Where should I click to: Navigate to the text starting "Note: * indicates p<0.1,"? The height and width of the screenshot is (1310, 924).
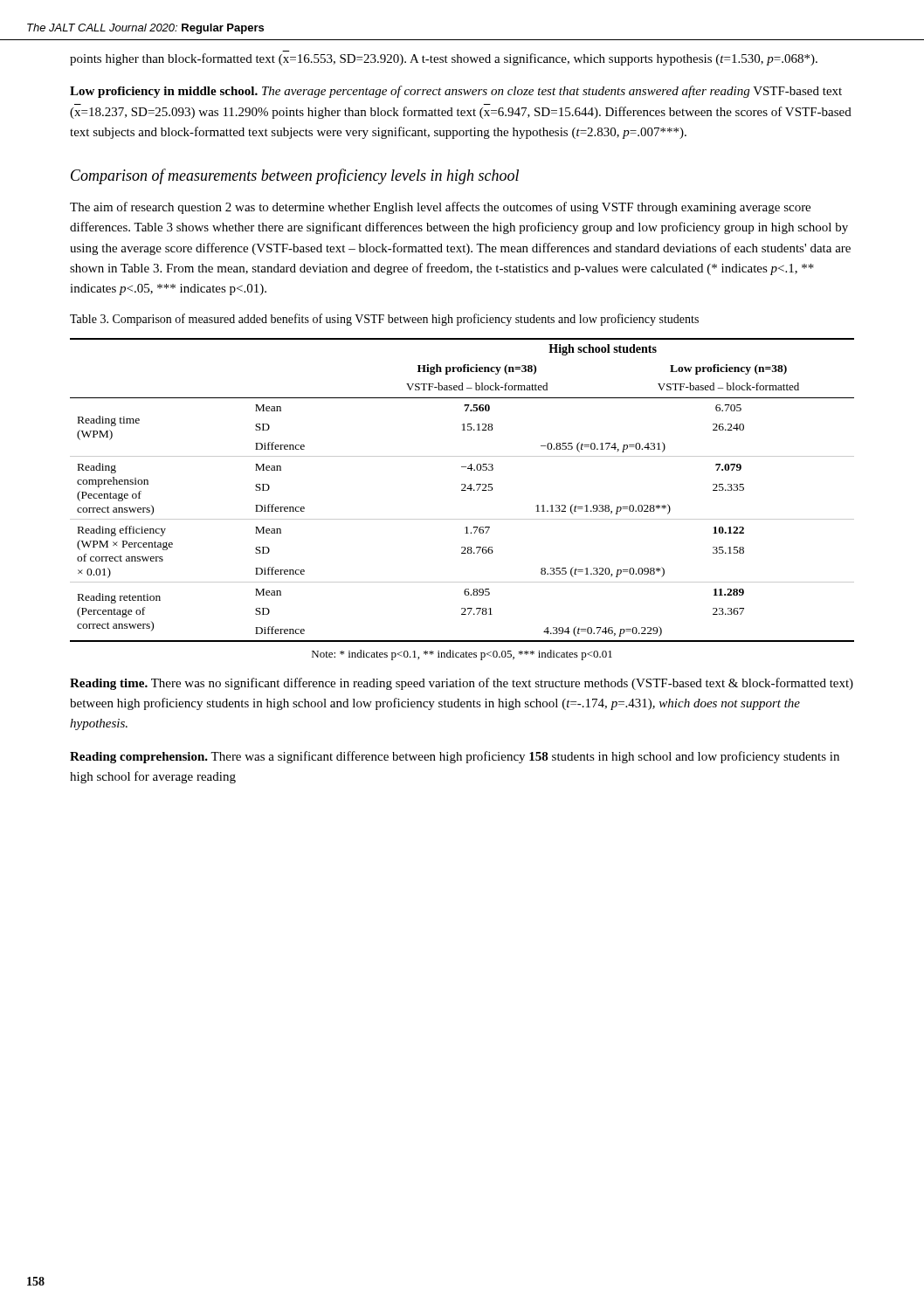coord(462,654)
